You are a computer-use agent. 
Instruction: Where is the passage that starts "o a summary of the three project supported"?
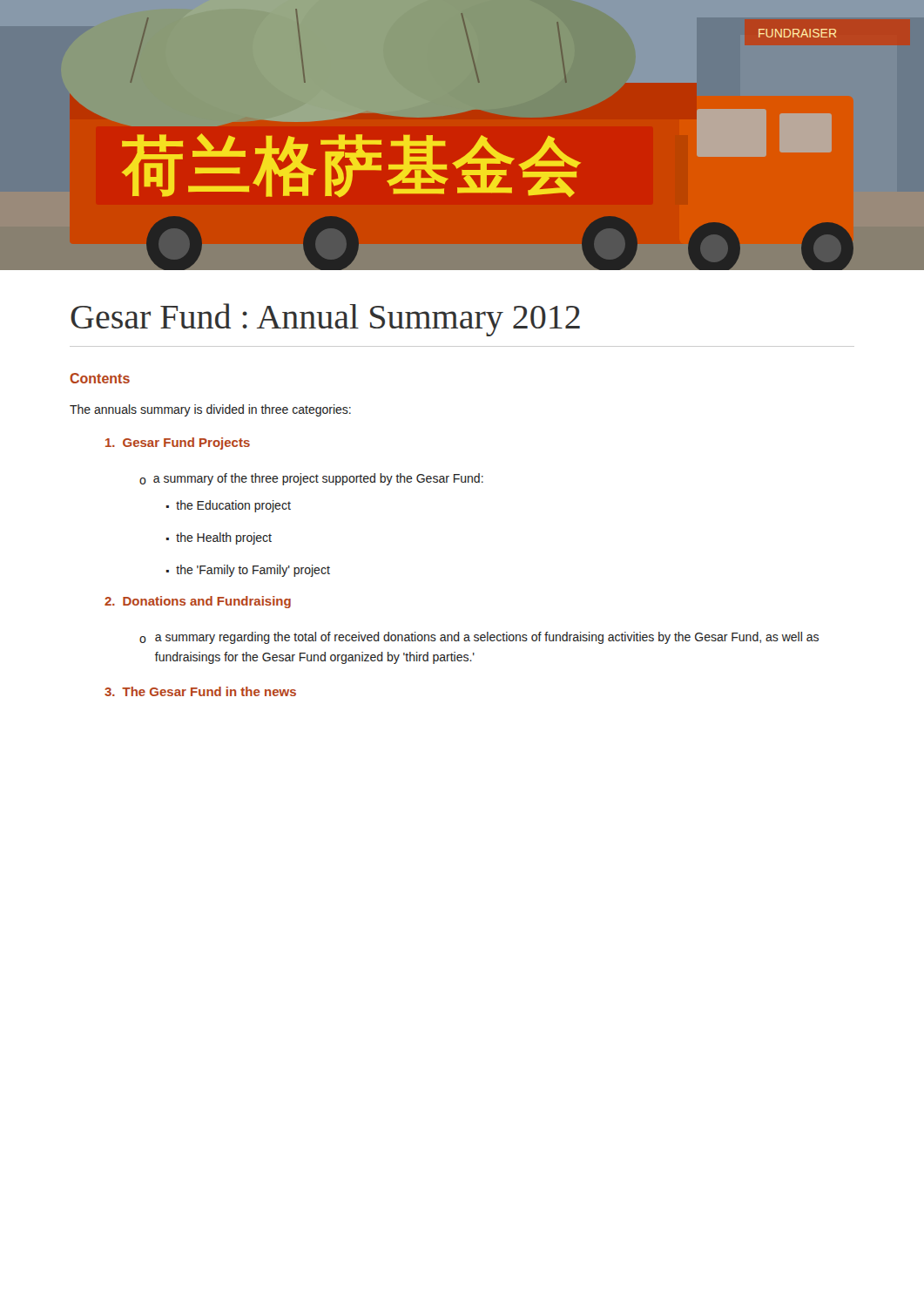pos(311,479)
